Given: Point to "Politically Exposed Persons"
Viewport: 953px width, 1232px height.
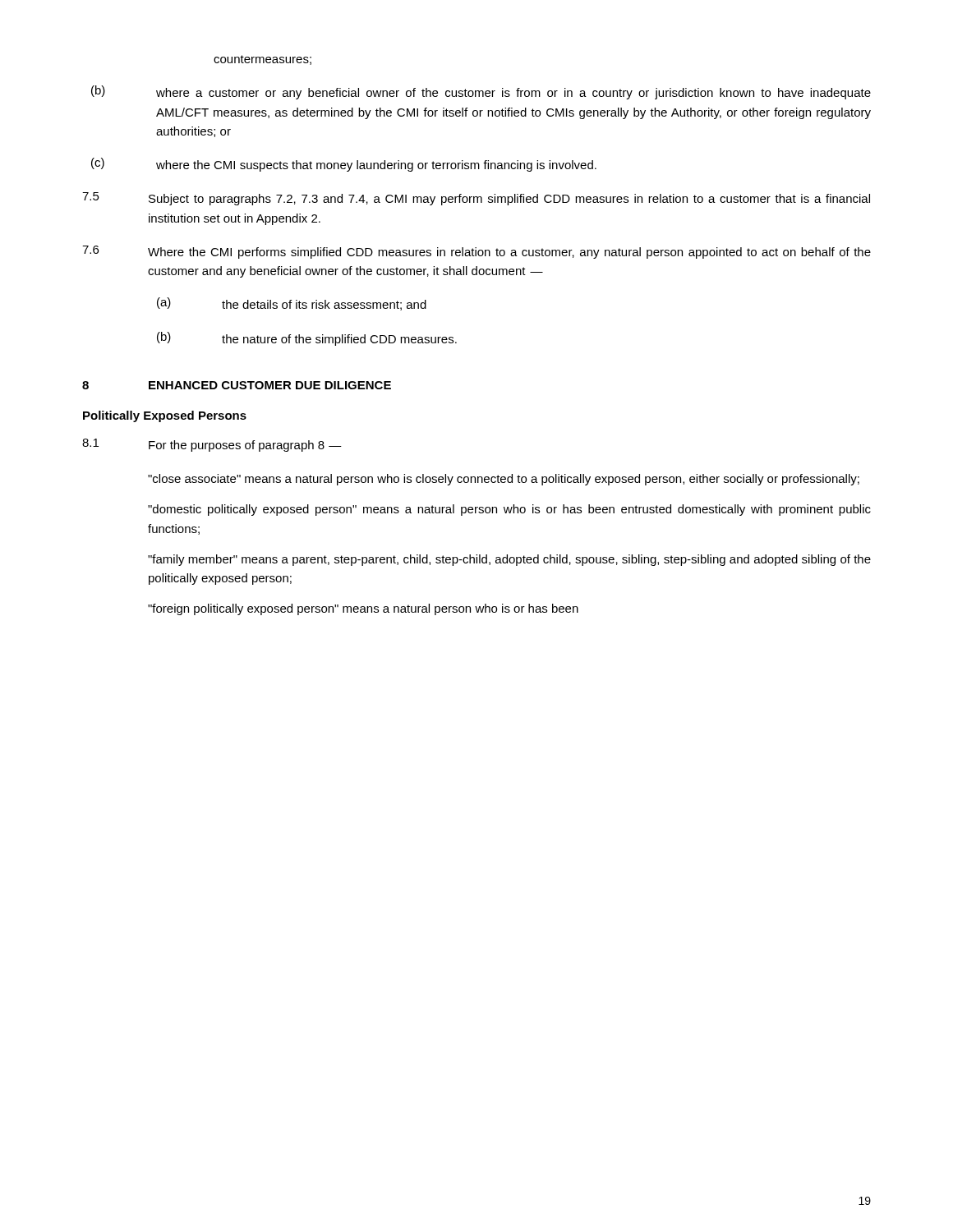Looking at the screenshot, I should pos(164,415).
